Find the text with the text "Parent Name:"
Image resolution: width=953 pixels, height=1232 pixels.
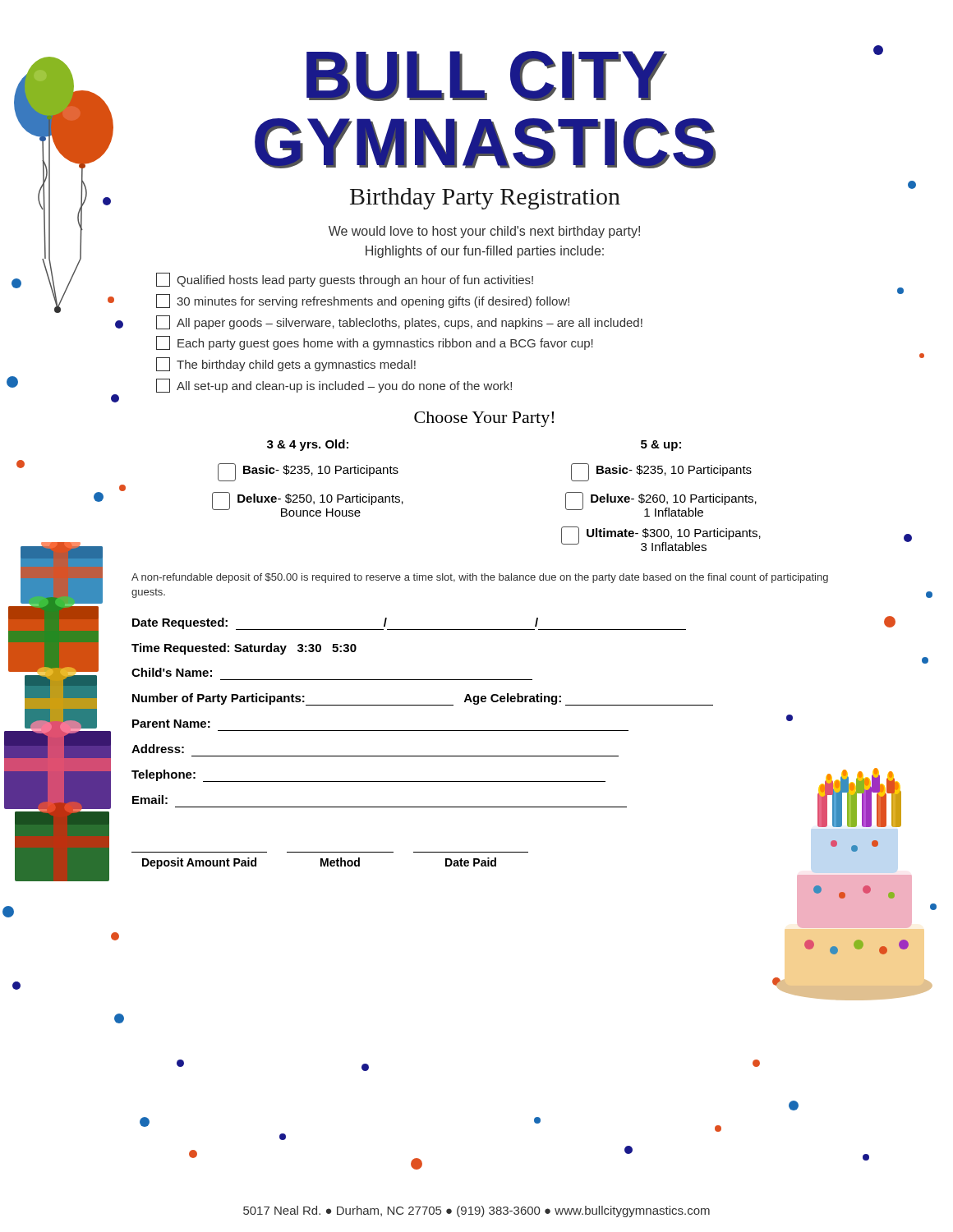[380, 724]
